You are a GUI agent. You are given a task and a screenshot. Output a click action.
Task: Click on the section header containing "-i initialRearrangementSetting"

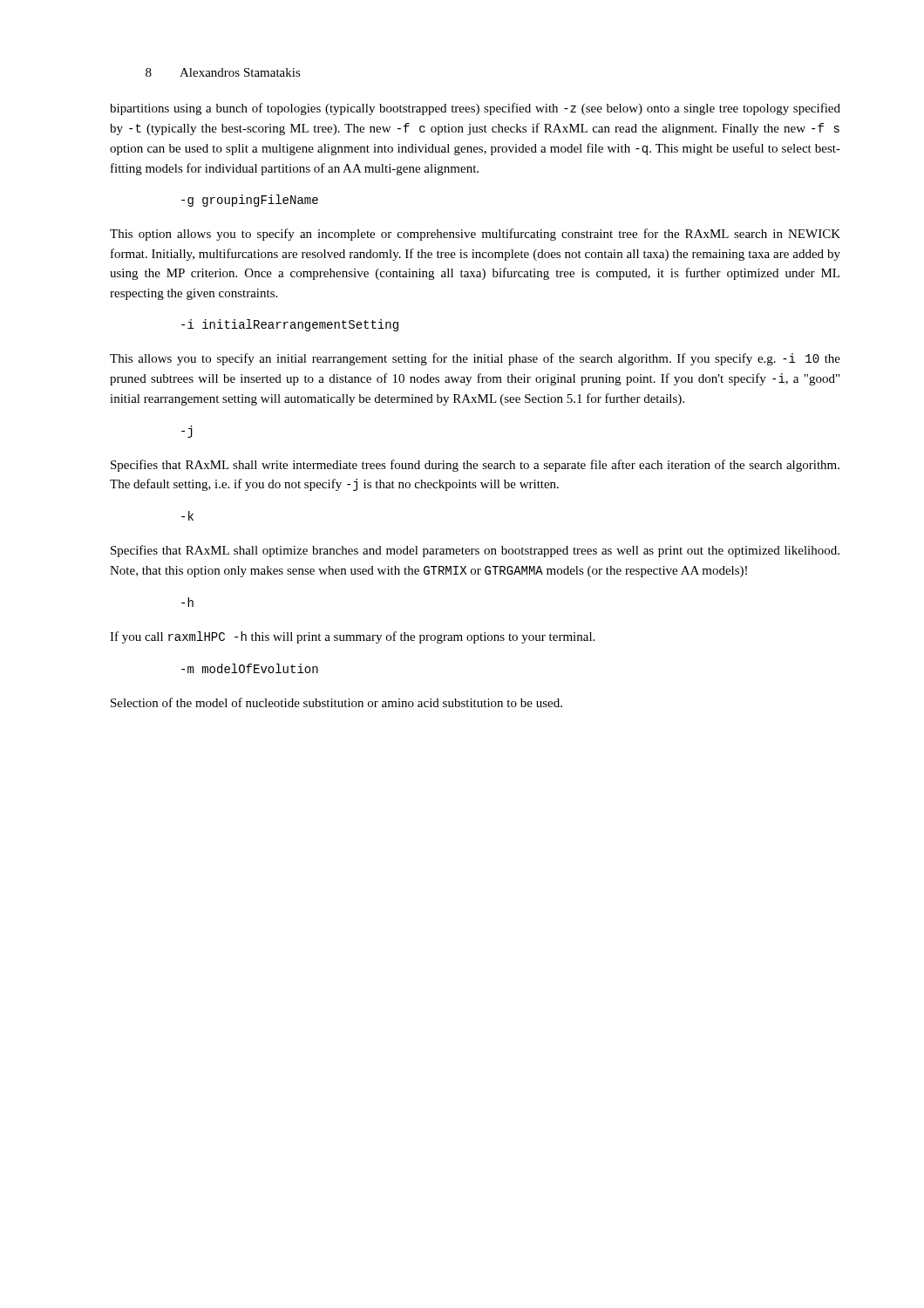289,325
